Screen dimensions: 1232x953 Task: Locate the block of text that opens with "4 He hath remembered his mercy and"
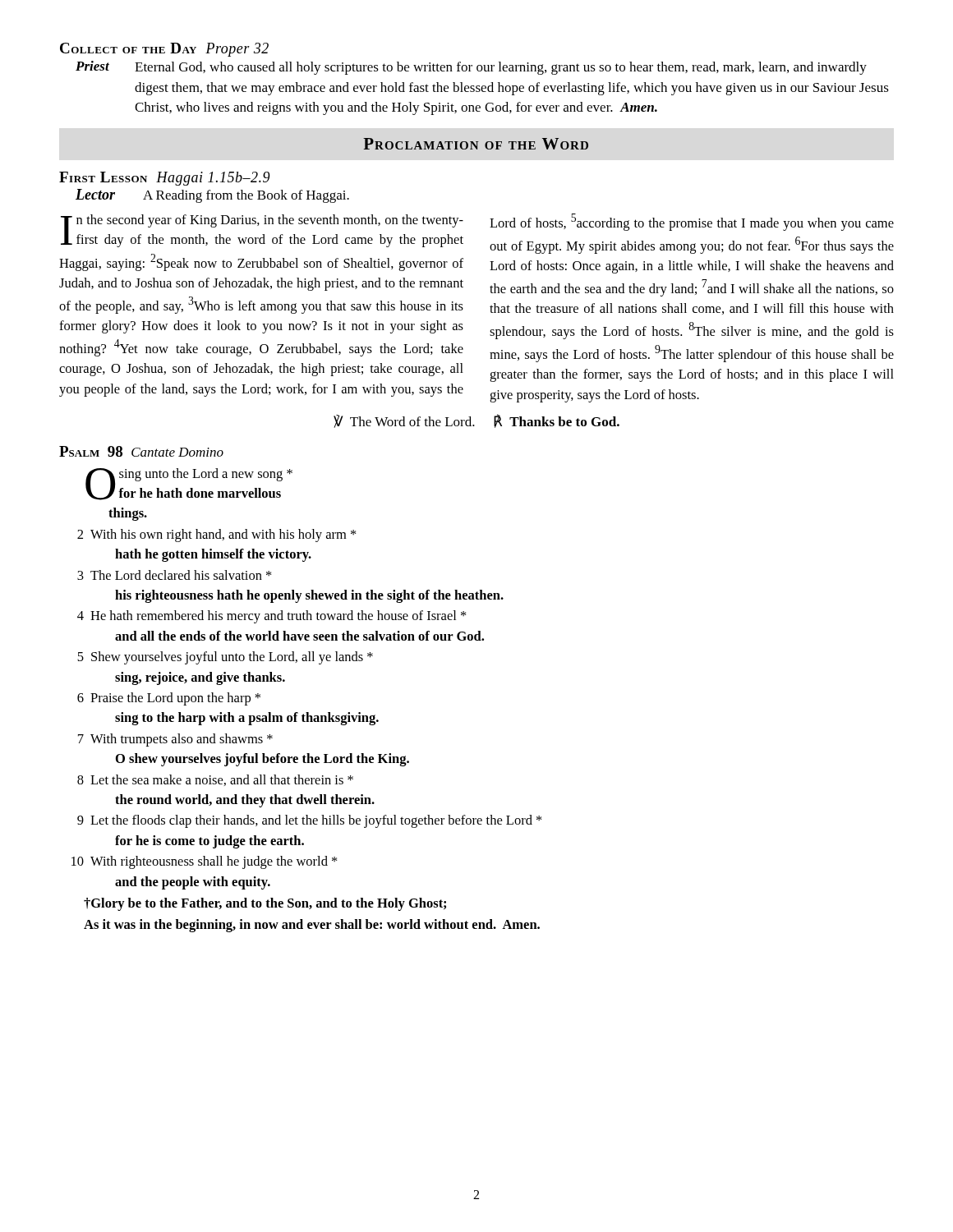point(476,627)
